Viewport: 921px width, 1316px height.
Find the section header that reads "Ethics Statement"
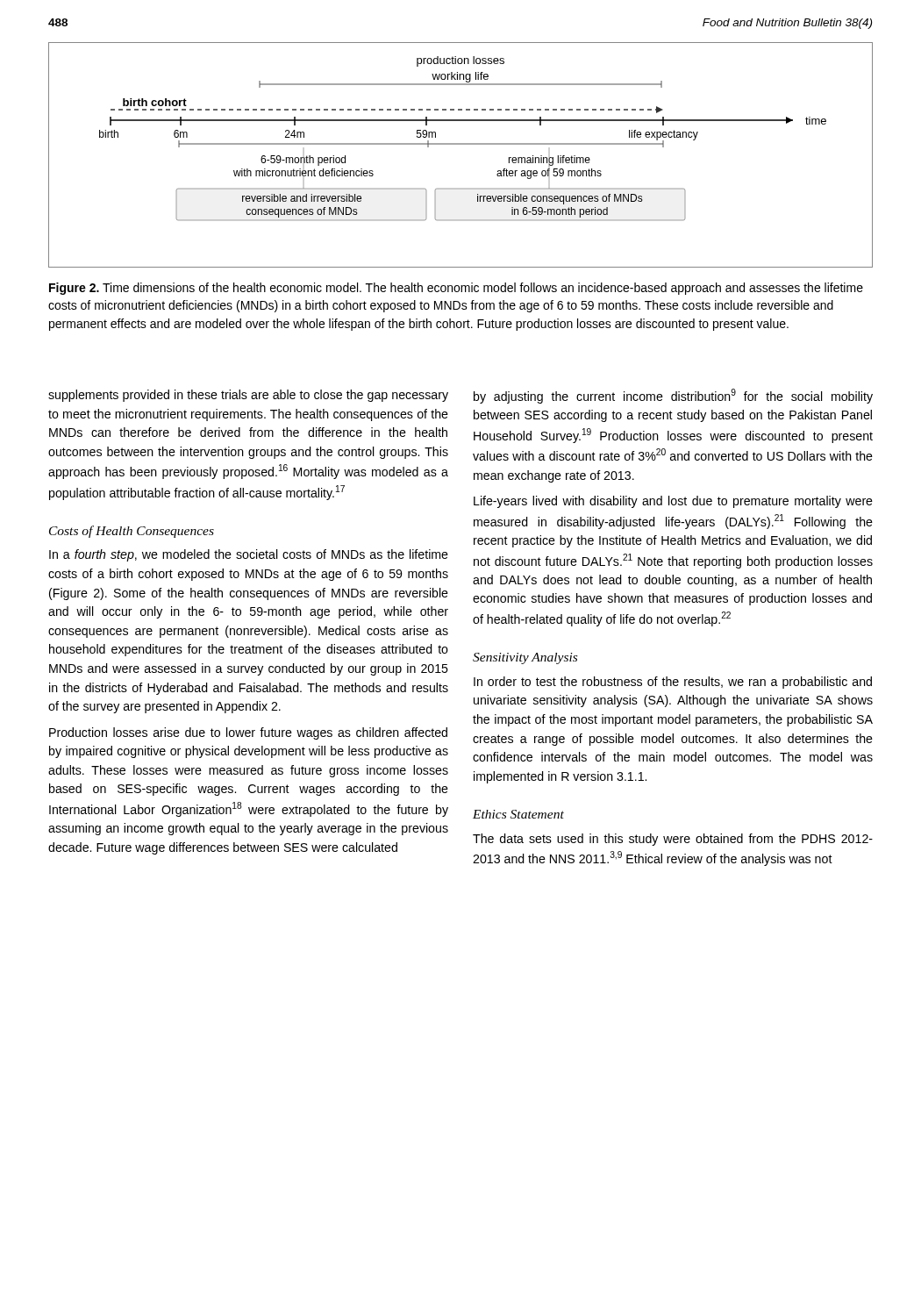pyautogui.click(x=518, y=814)
